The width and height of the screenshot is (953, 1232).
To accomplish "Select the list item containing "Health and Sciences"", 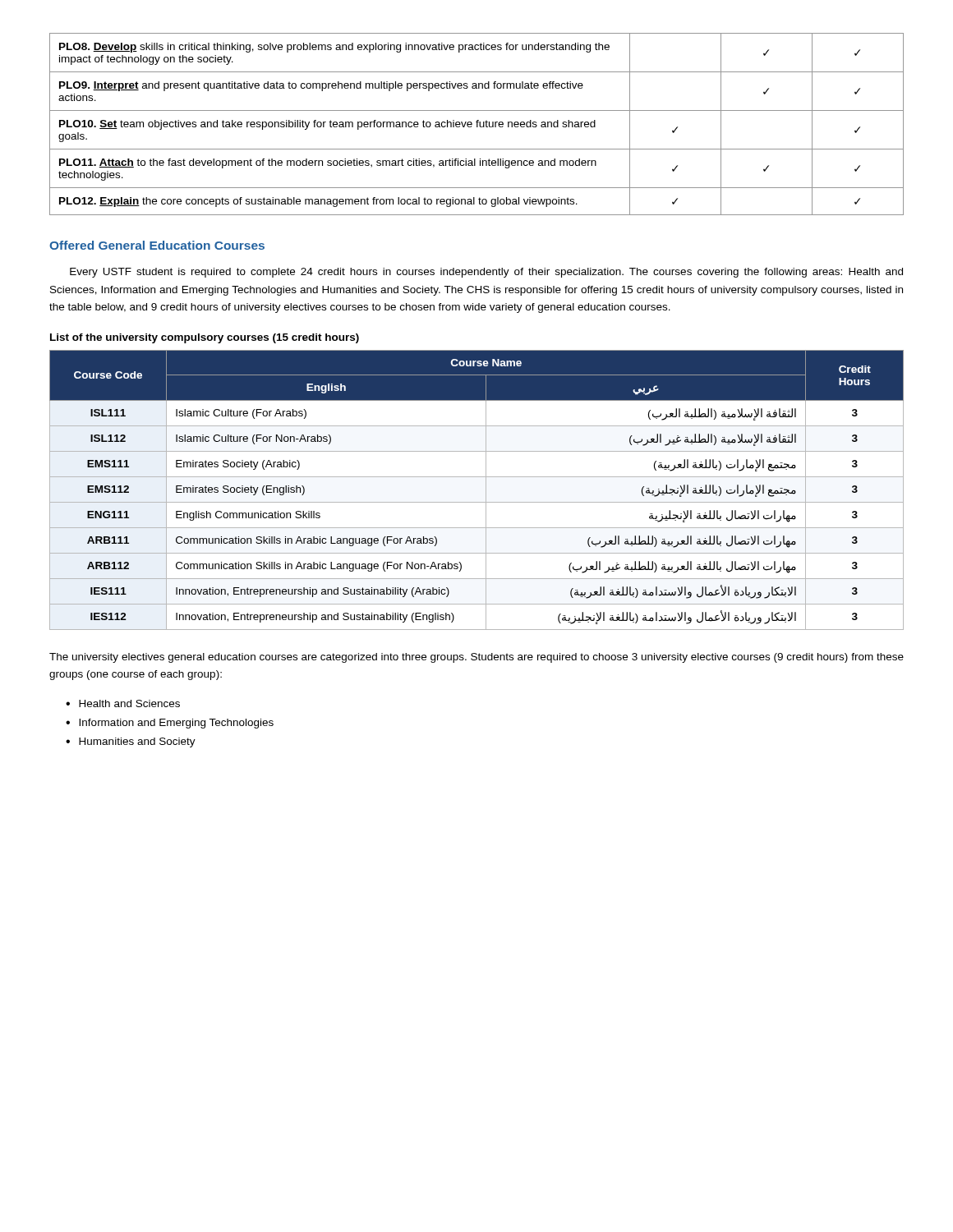I will (x=129, y=703).
